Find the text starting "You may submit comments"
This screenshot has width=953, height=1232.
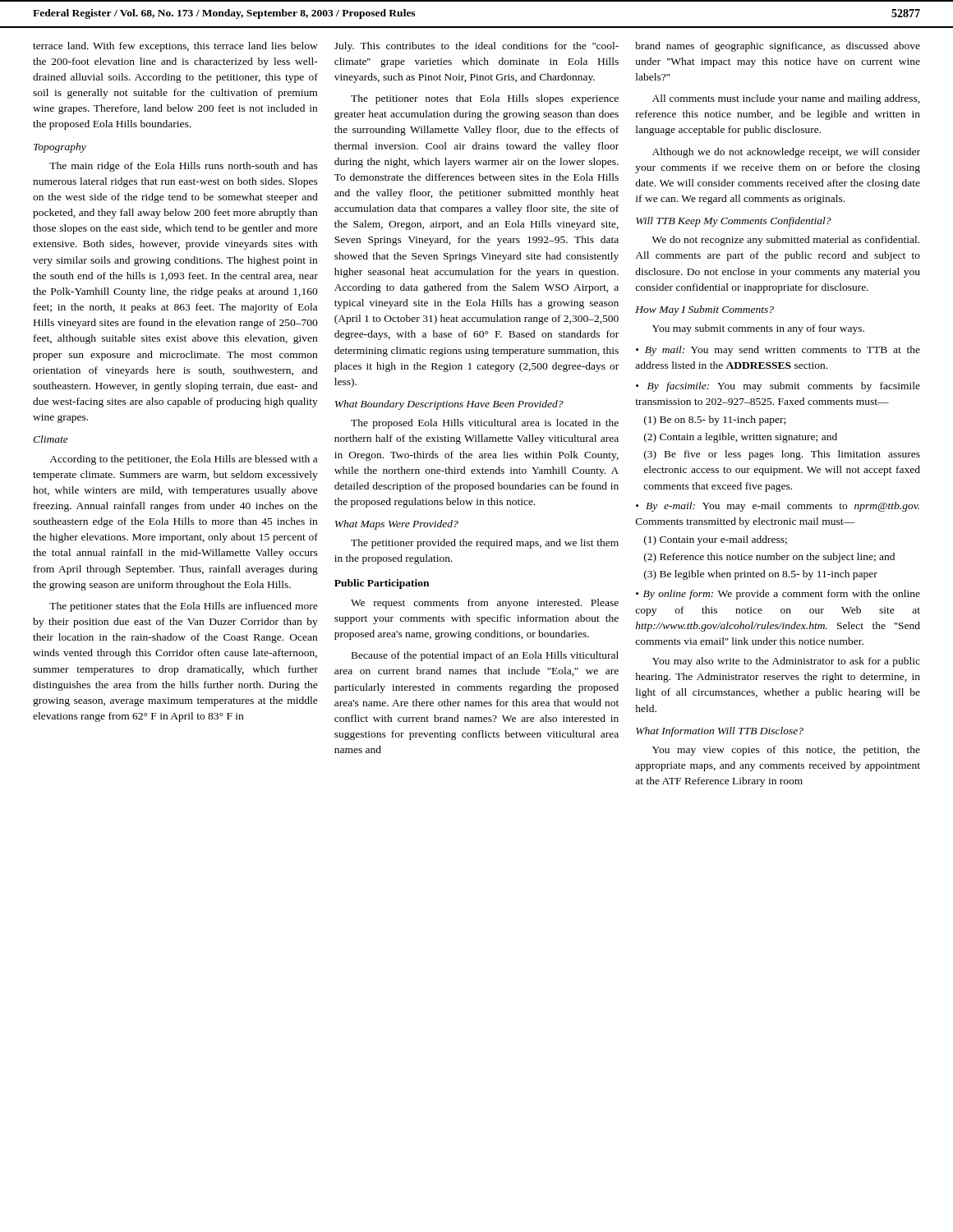[x=778, y=328]
